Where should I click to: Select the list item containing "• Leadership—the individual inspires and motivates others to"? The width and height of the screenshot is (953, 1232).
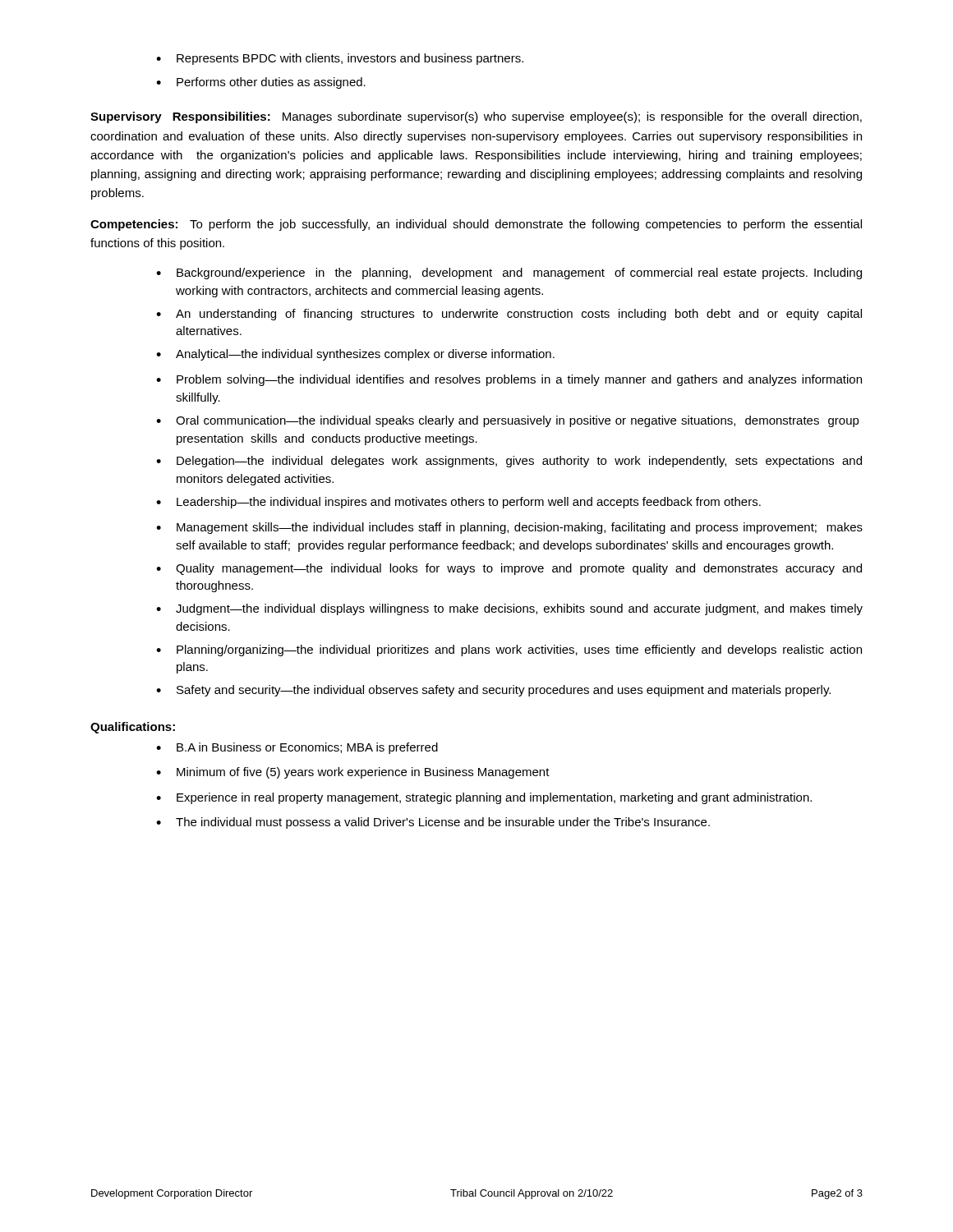509,503
